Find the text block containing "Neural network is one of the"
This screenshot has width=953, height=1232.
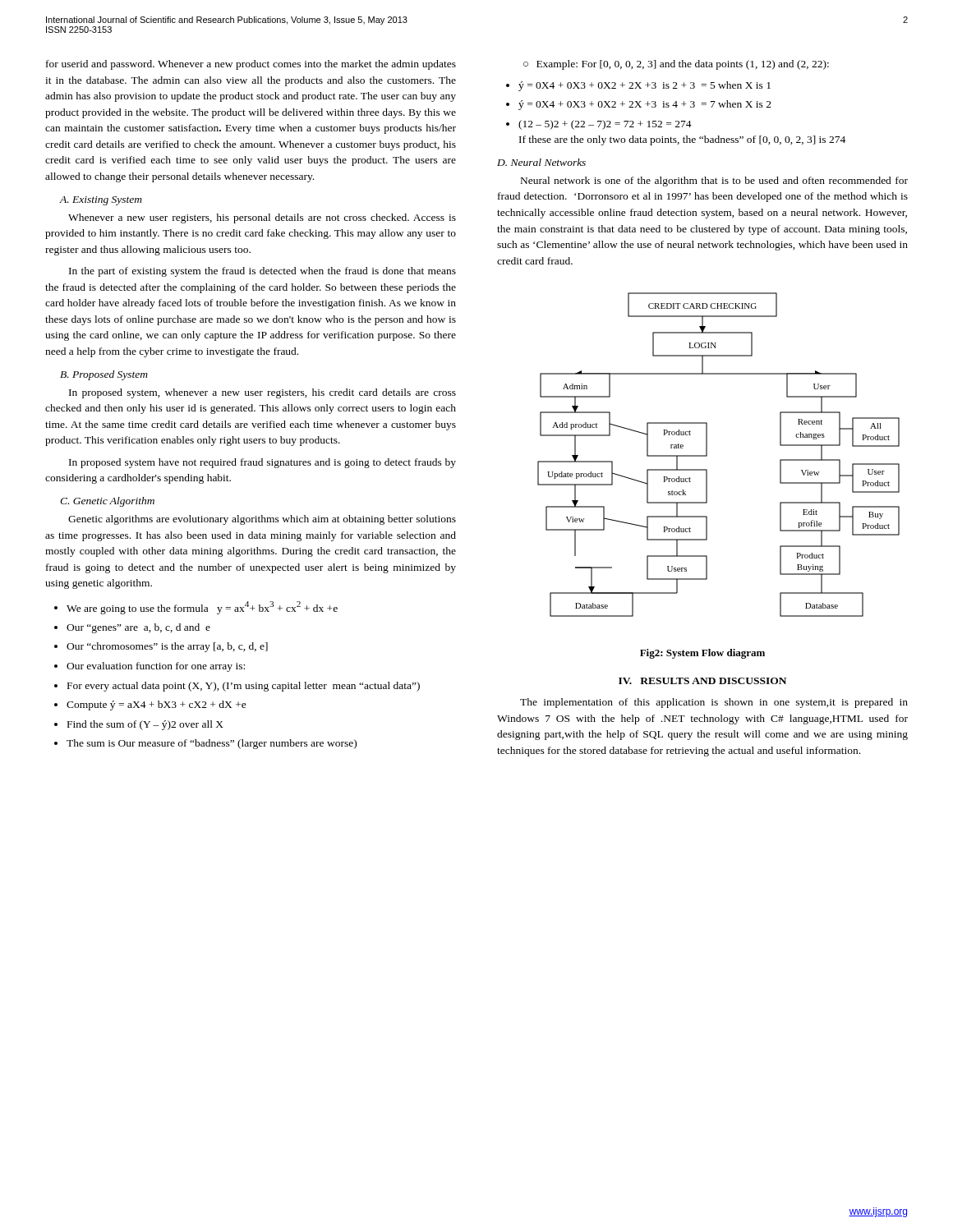[702, 221]
